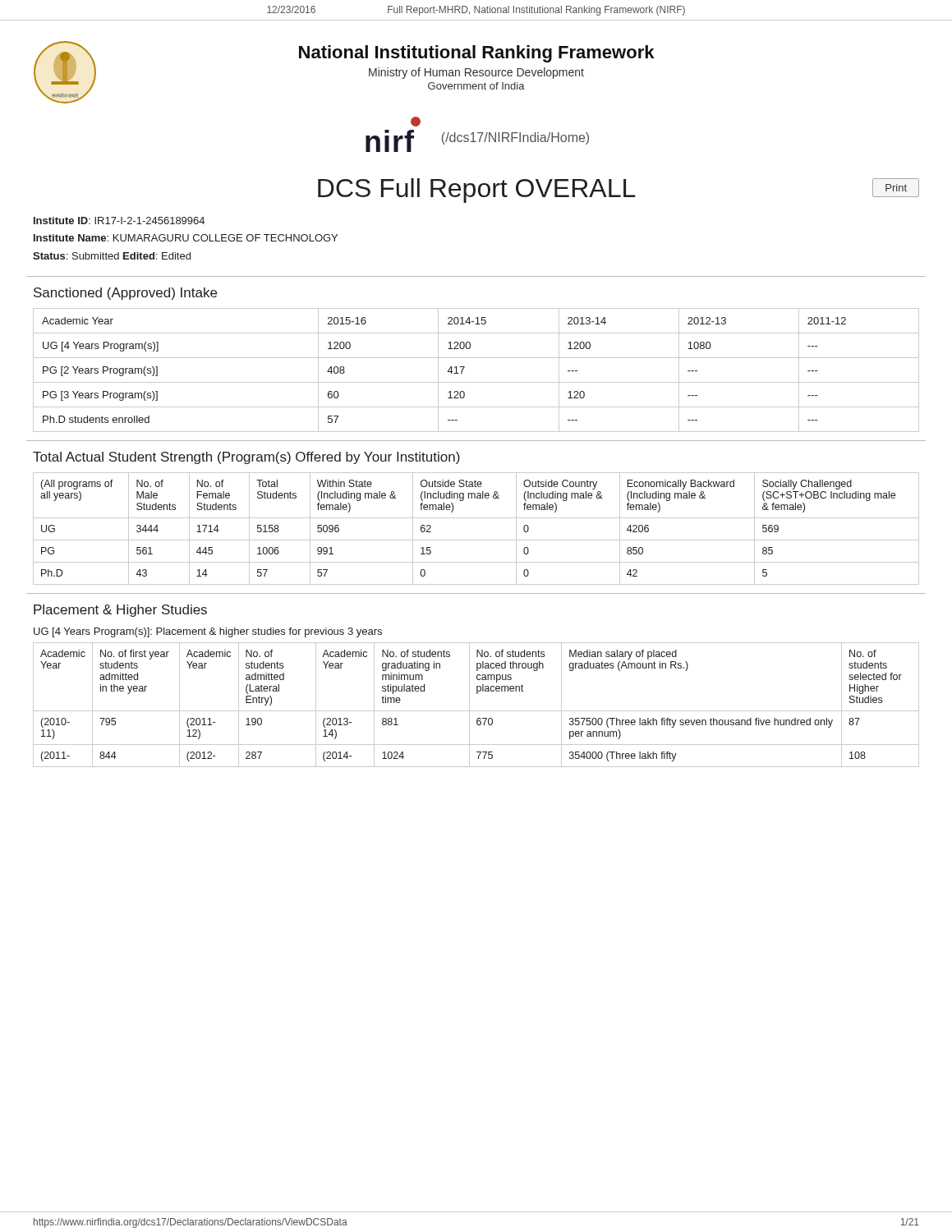Screen dimensions: 1232x952
Task: Click on the element starting "Institute ID: IR17-I-2-1-2456189964 Institute"
Action: pyautogui.click(x=186, y=238)
